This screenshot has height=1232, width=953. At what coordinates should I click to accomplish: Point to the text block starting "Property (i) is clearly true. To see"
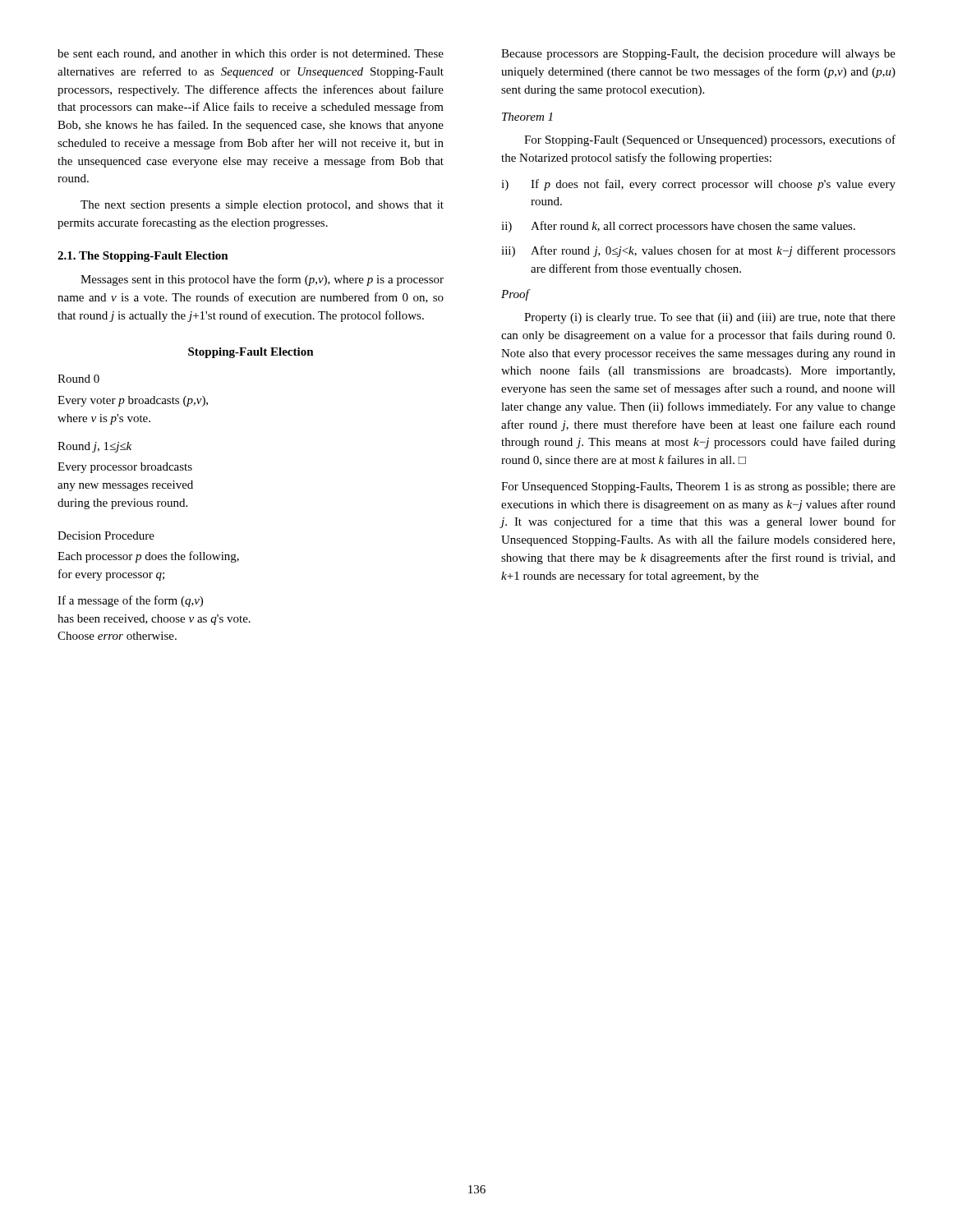(x=698, y=389)
